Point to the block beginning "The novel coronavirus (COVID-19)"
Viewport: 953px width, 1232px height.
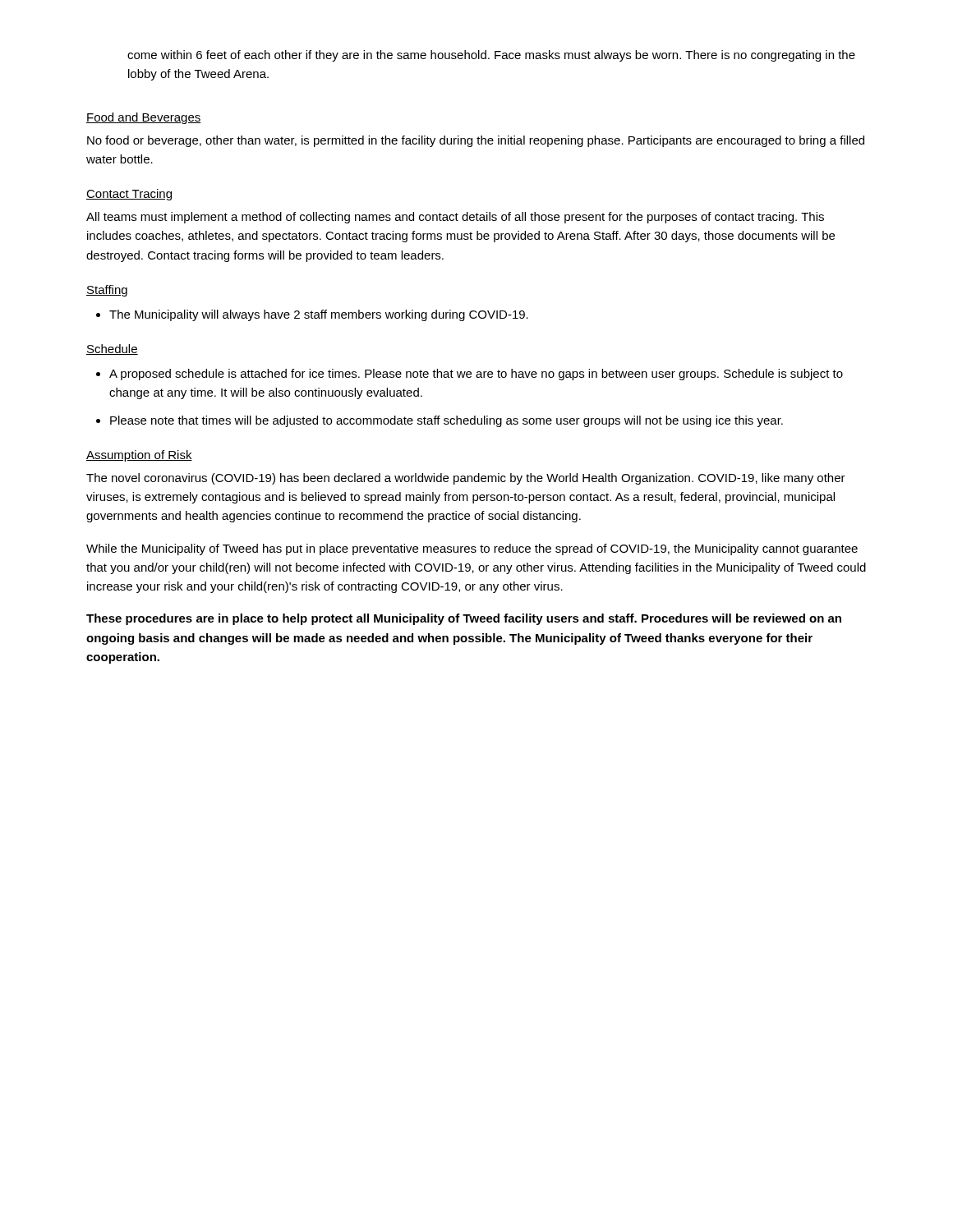click(466, 496)
